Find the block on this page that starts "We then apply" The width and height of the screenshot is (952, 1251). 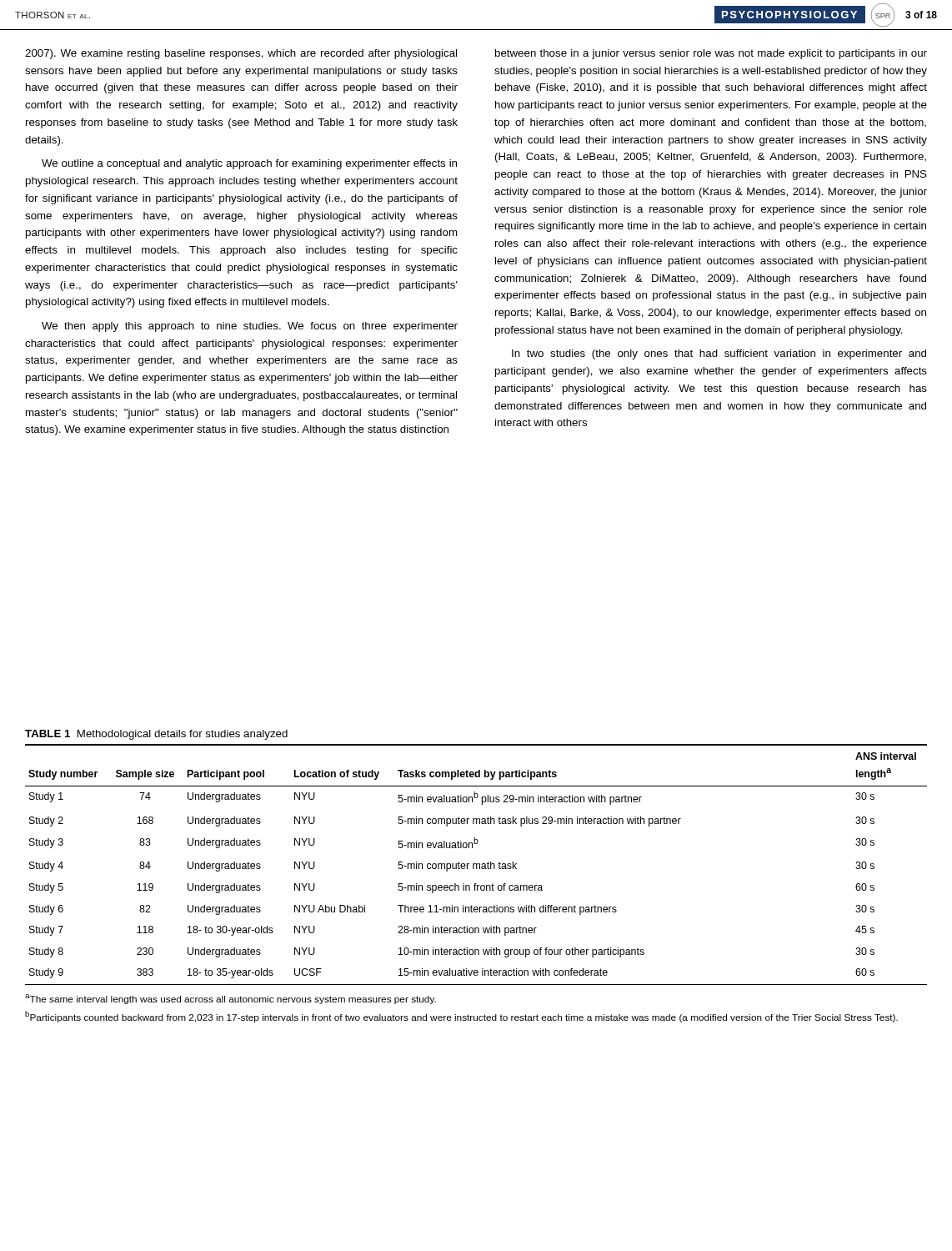[241, 378]
